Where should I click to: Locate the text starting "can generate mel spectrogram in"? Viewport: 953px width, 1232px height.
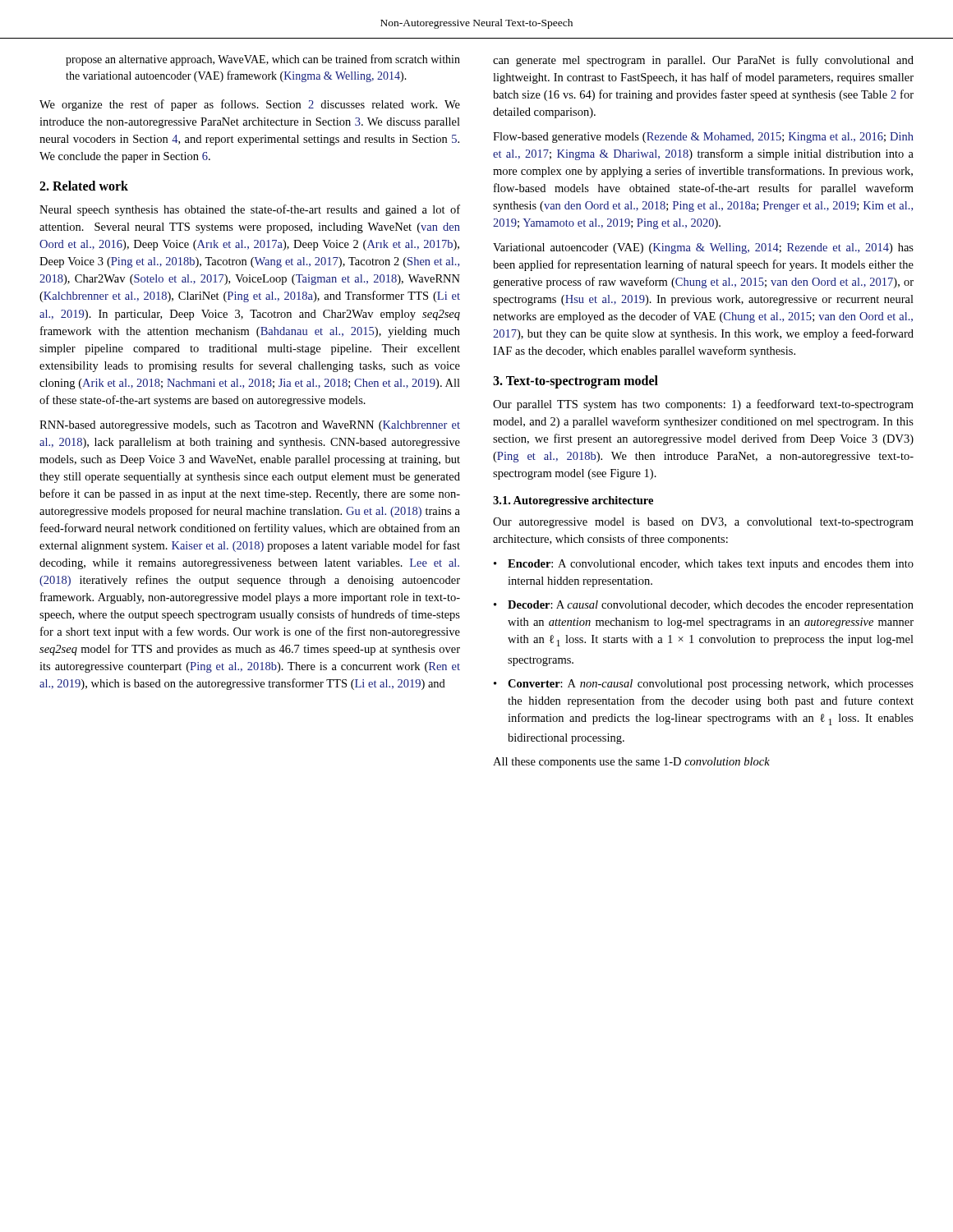click(703, 86)
